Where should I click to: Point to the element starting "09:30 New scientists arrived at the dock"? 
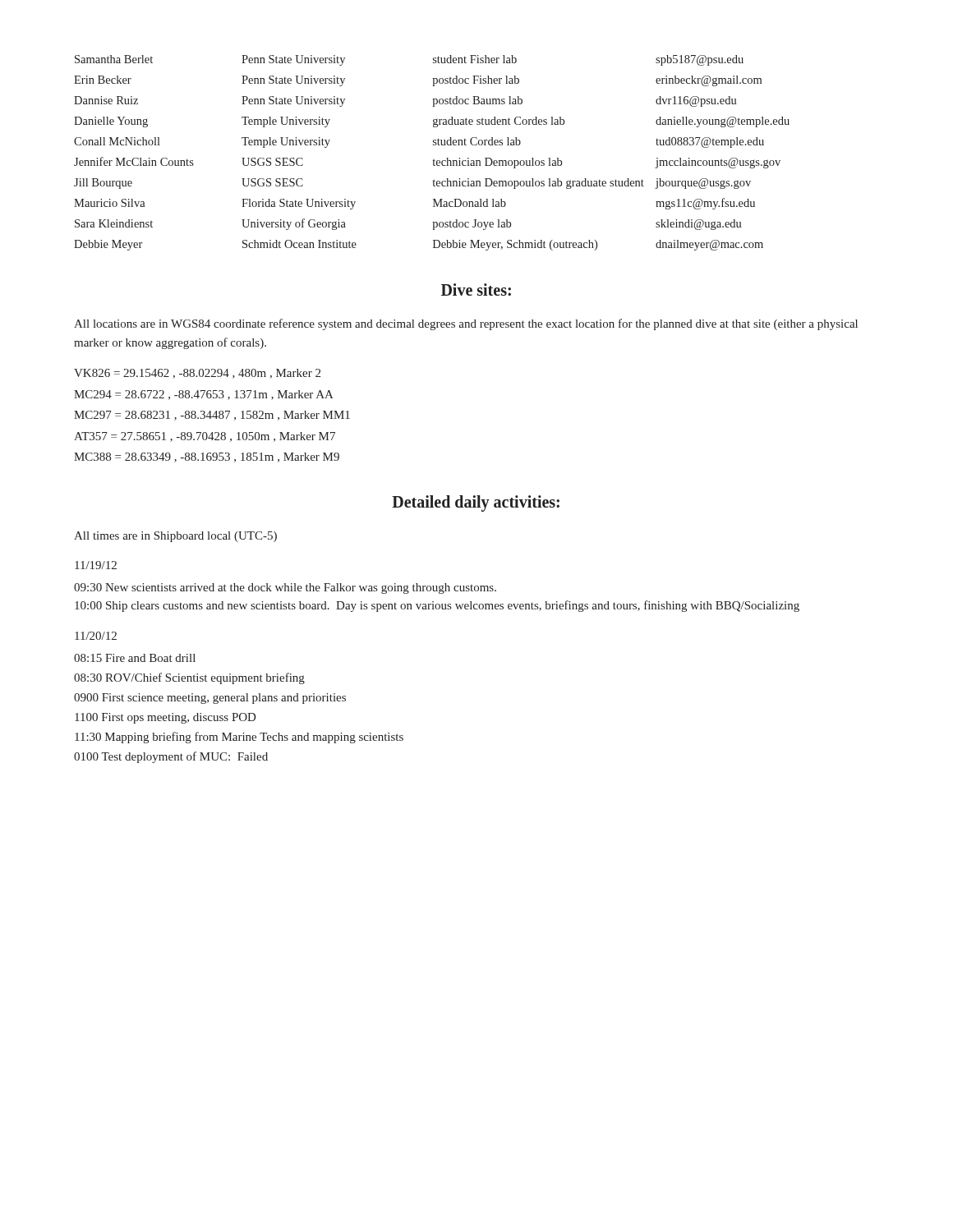(x=437, y=596)
